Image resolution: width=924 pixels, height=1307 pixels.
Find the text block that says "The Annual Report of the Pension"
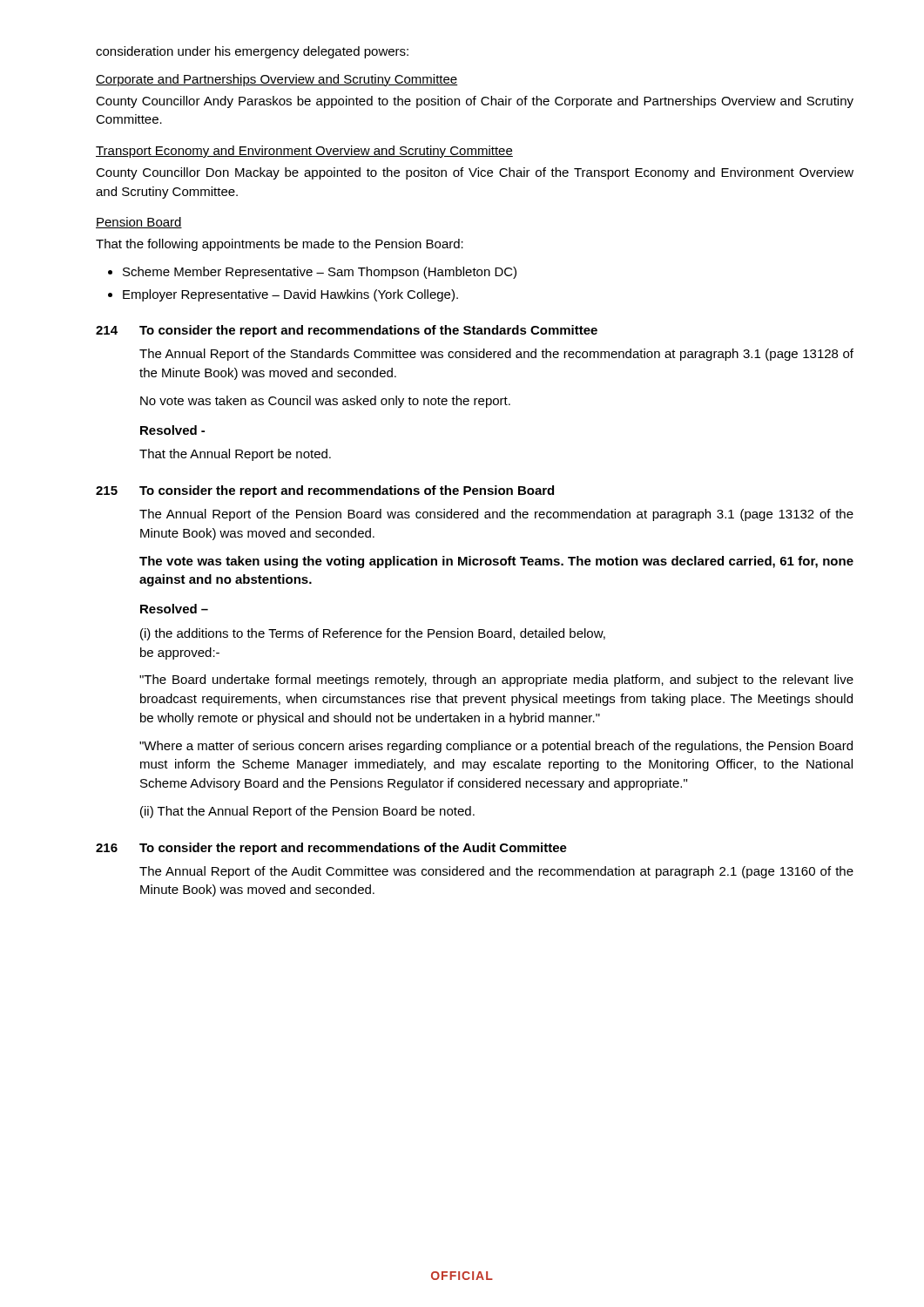point(496,523)
